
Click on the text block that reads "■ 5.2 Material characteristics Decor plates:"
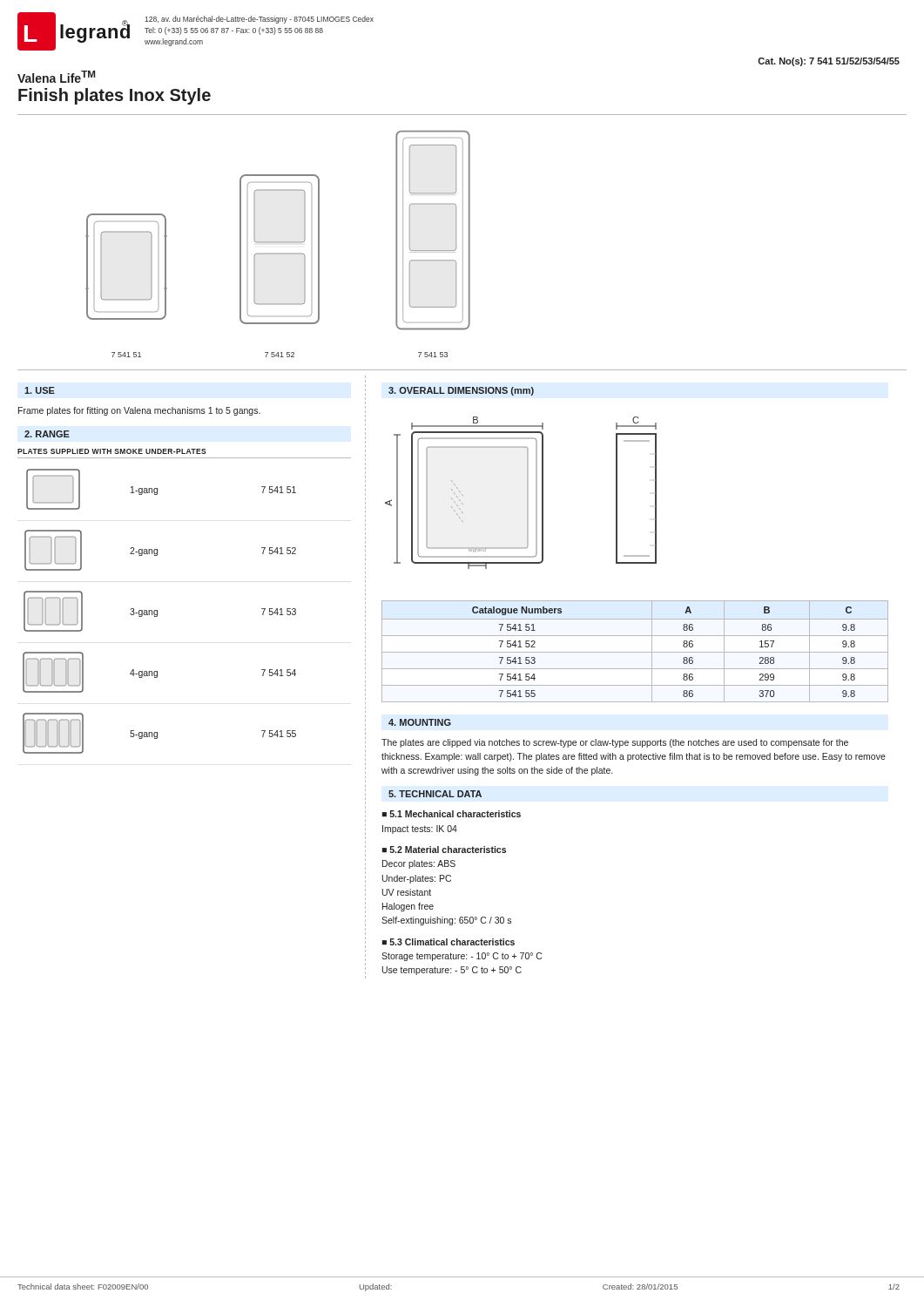coord(447,885)
